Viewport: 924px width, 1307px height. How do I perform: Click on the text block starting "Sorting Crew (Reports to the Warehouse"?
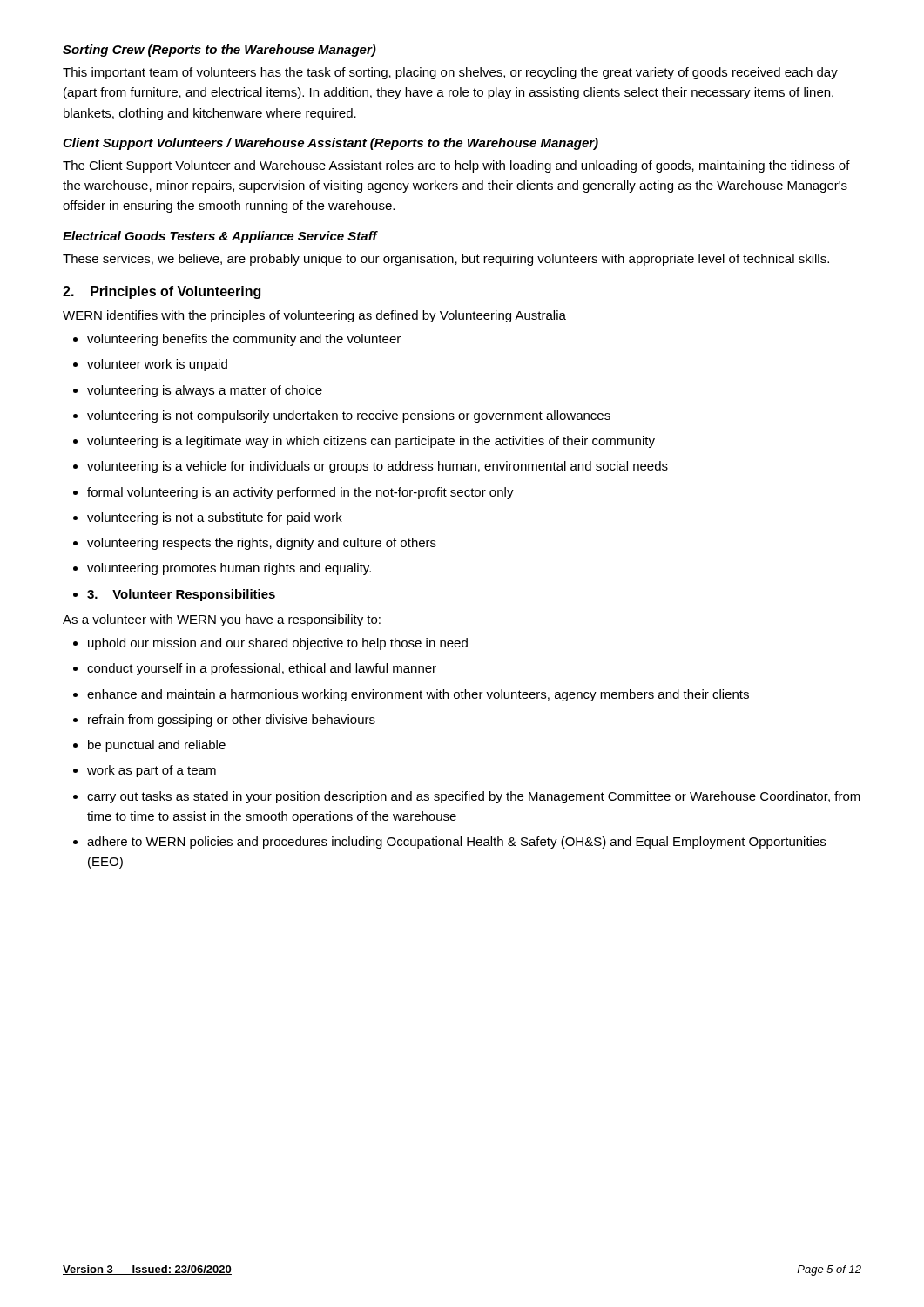pos(219,51)
